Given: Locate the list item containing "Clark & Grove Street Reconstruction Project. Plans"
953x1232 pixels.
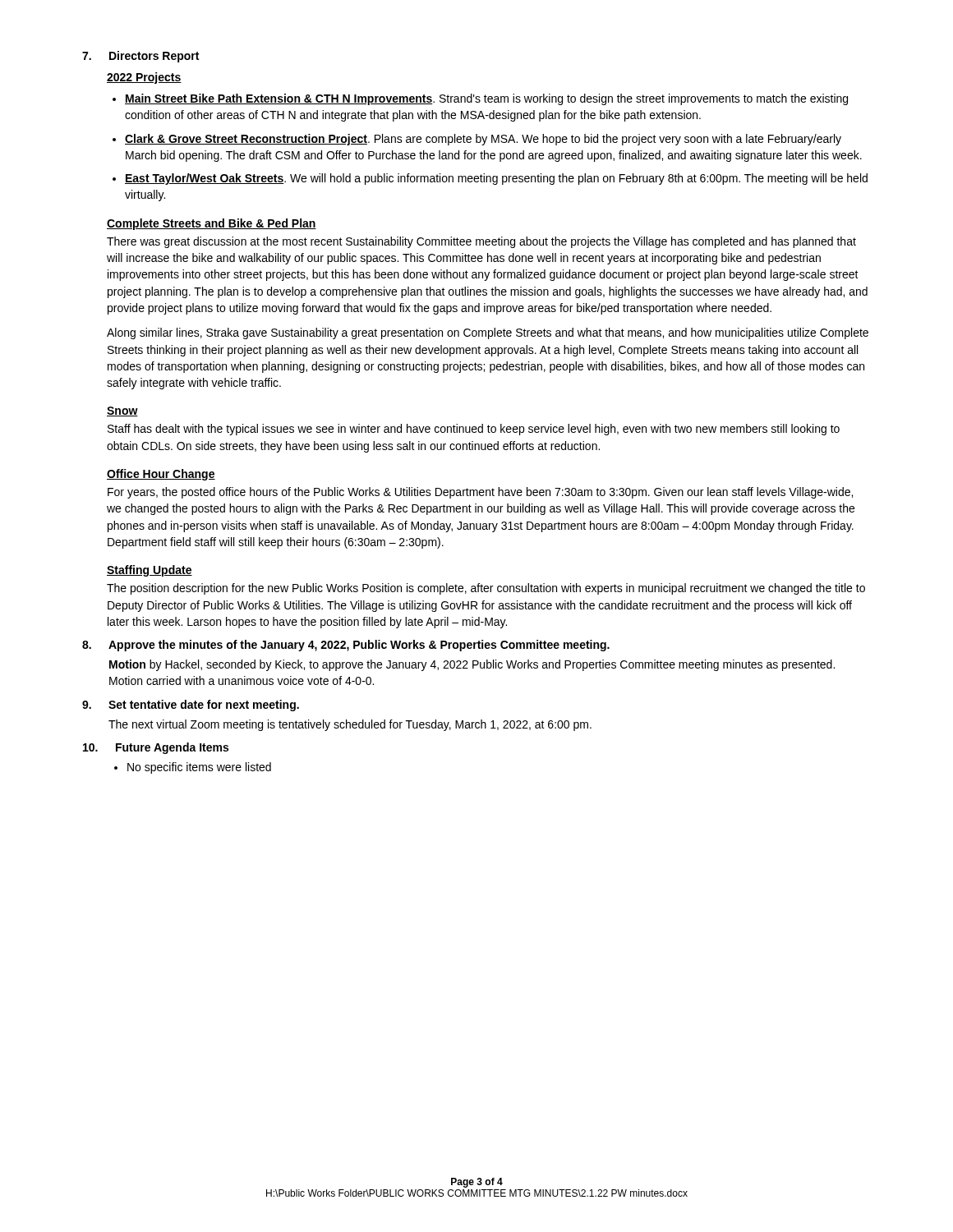Looking at the screenshot, I should coord(494,147).
